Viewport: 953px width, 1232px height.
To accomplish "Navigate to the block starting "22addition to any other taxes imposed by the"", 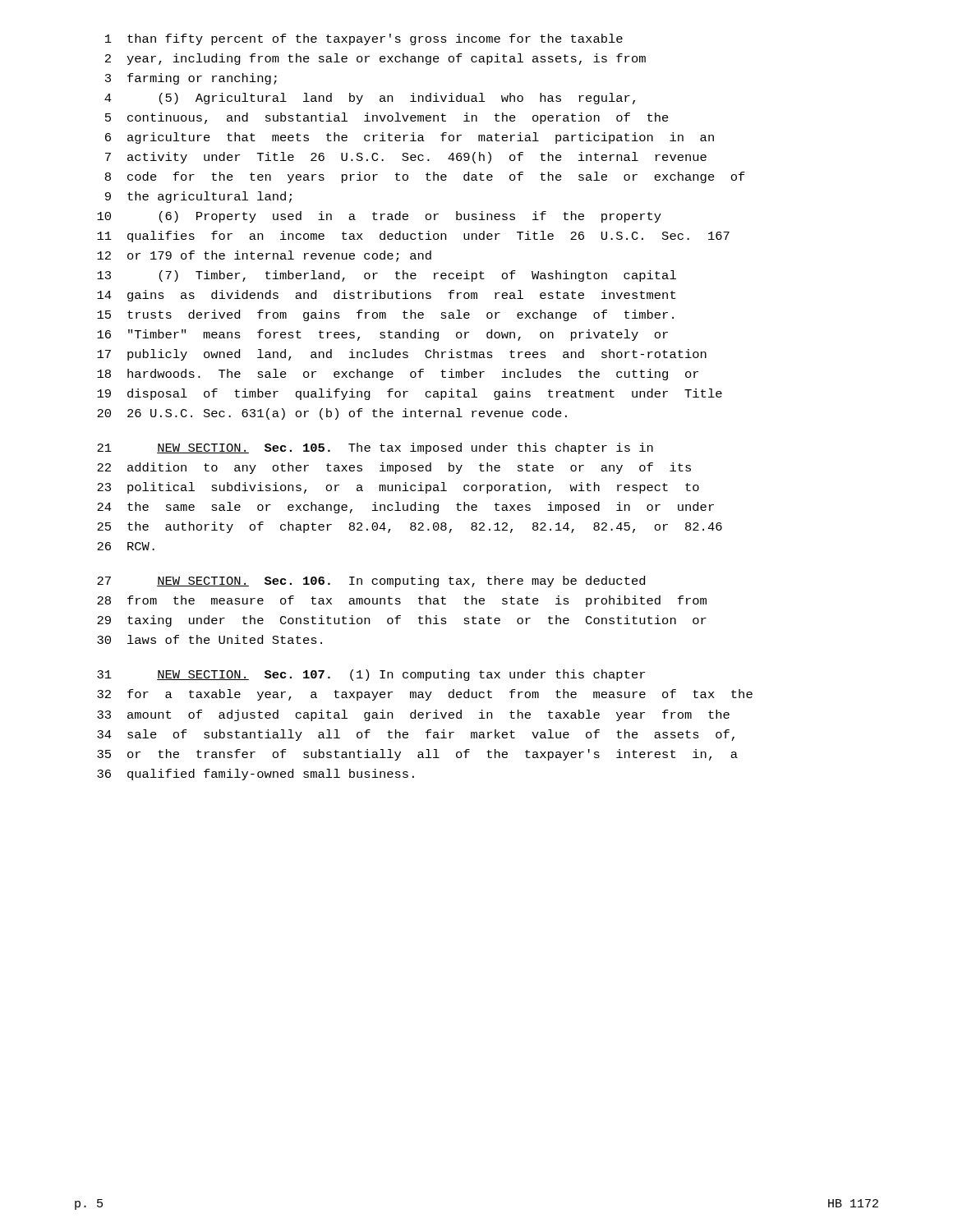I will (484, 468).
